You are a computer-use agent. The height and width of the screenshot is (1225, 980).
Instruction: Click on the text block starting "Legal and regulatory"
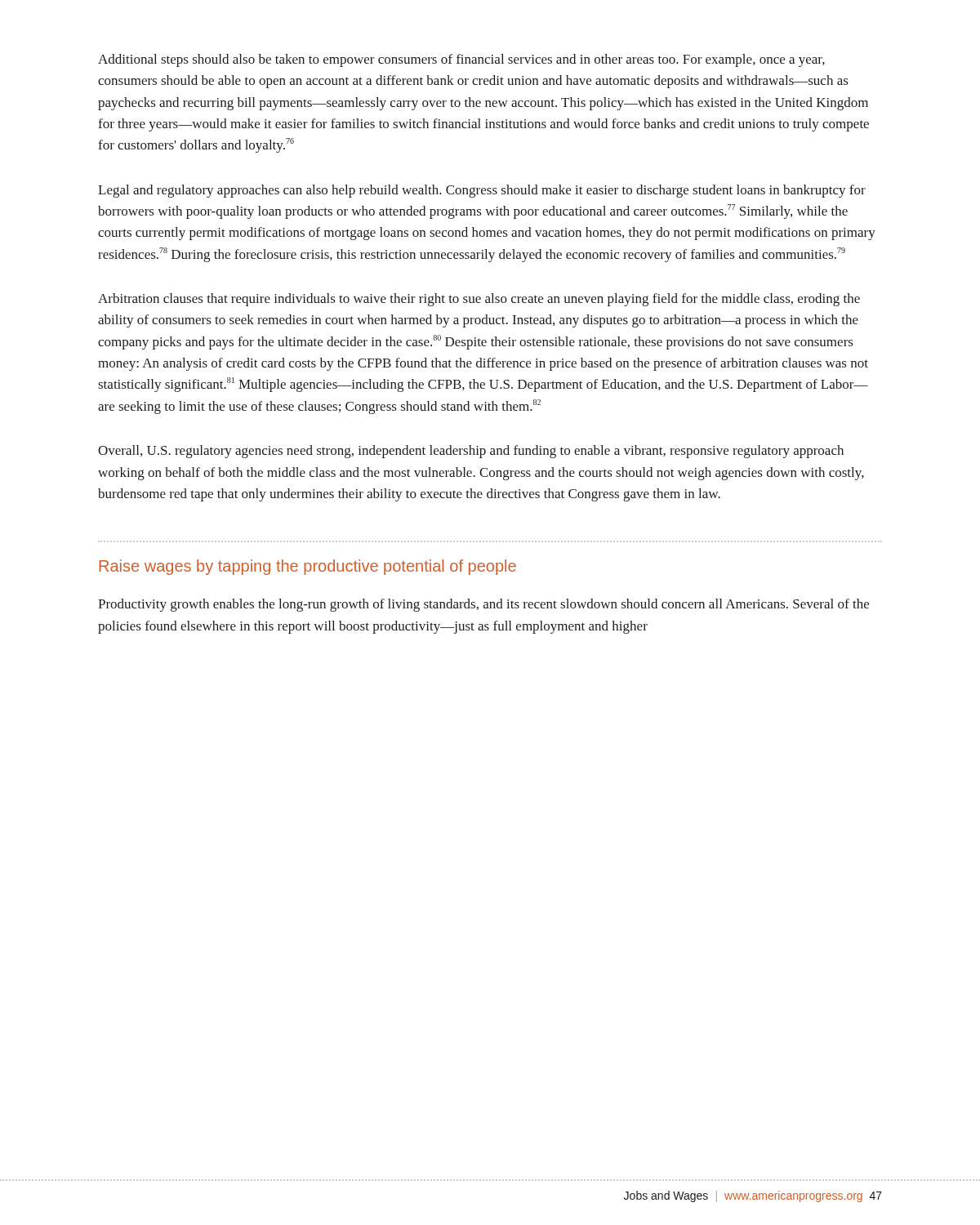pyautogui.click(x=487, y=222)
